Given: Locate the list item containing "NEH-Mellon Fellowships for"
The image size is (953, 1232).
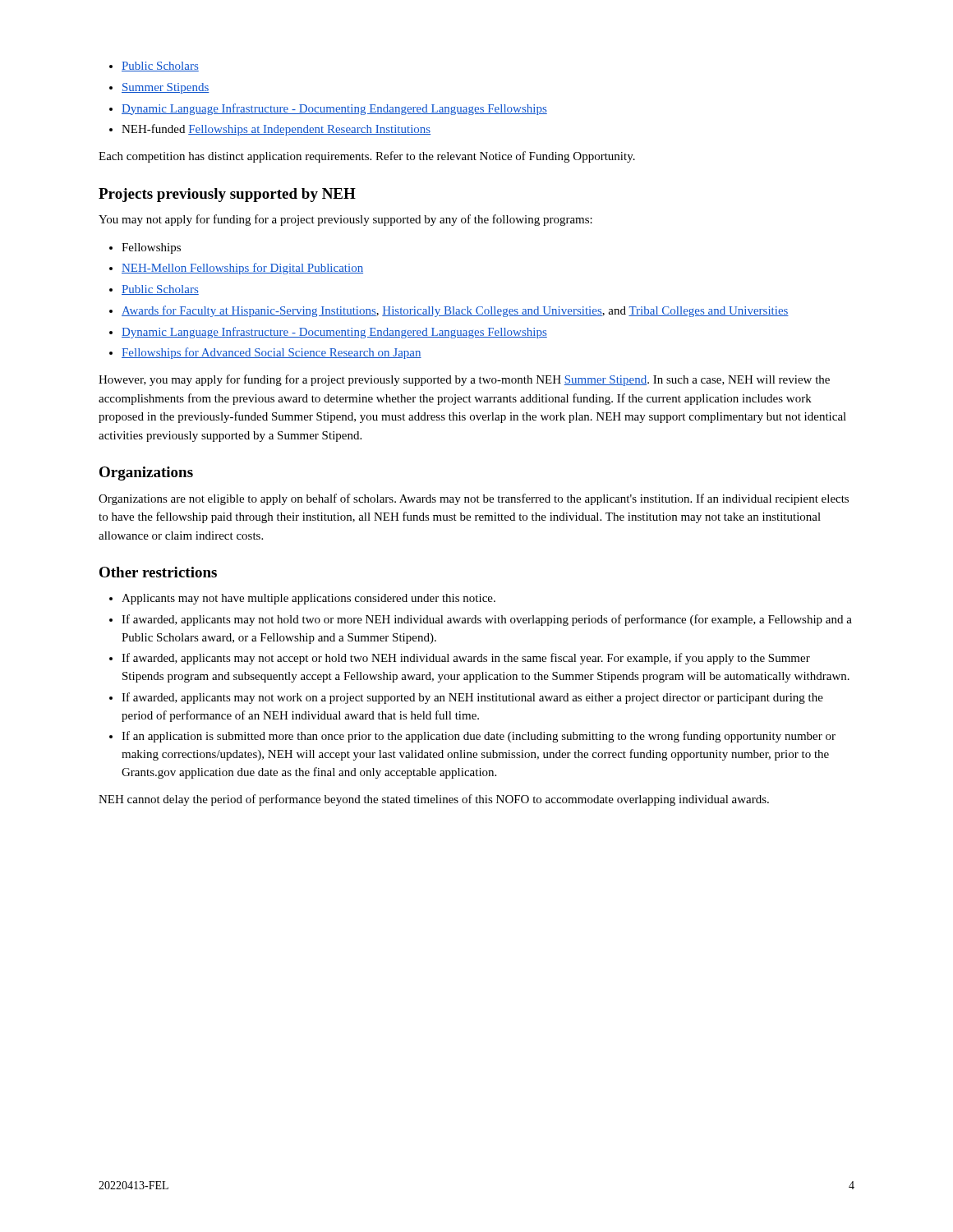Looking at the screenshot, I should 242,268.
